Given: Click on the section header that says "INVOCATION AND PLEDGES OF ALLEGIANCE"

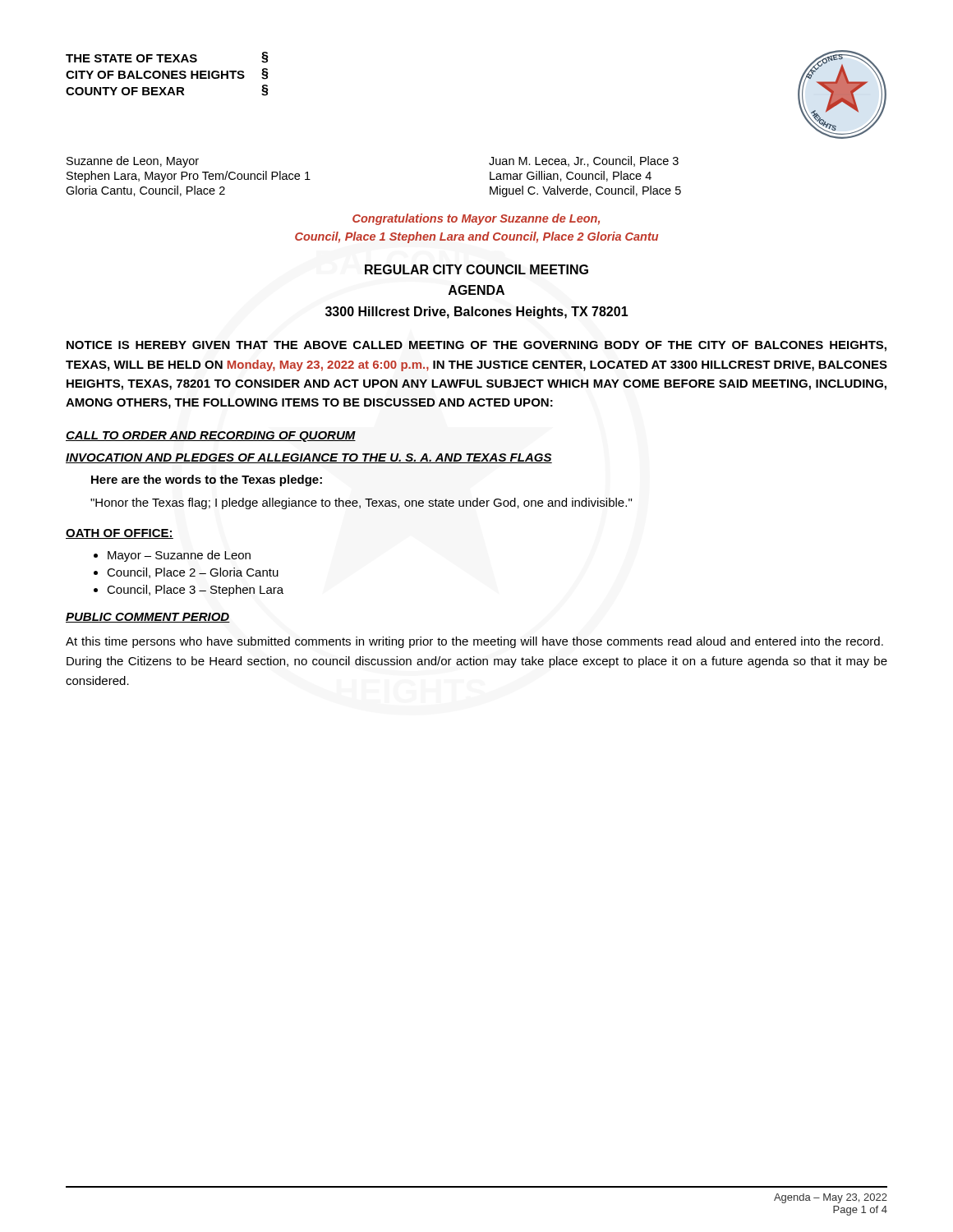Looking at the screenshot, I should [309, 457].
